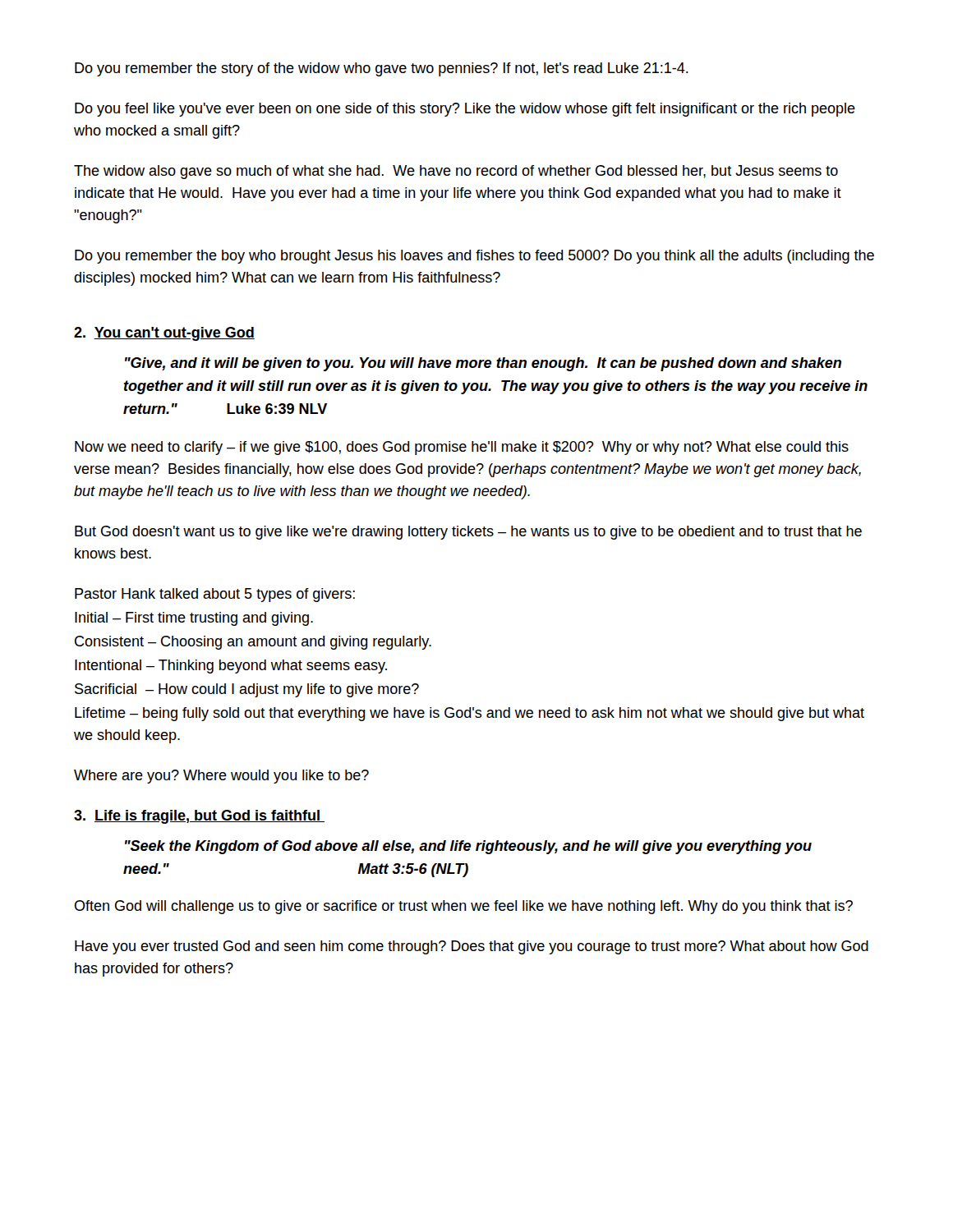Click the passage that begins ""Seek the Kingdom of God above all"
The width and height of the screenshot is (953, 1232).
467,857
